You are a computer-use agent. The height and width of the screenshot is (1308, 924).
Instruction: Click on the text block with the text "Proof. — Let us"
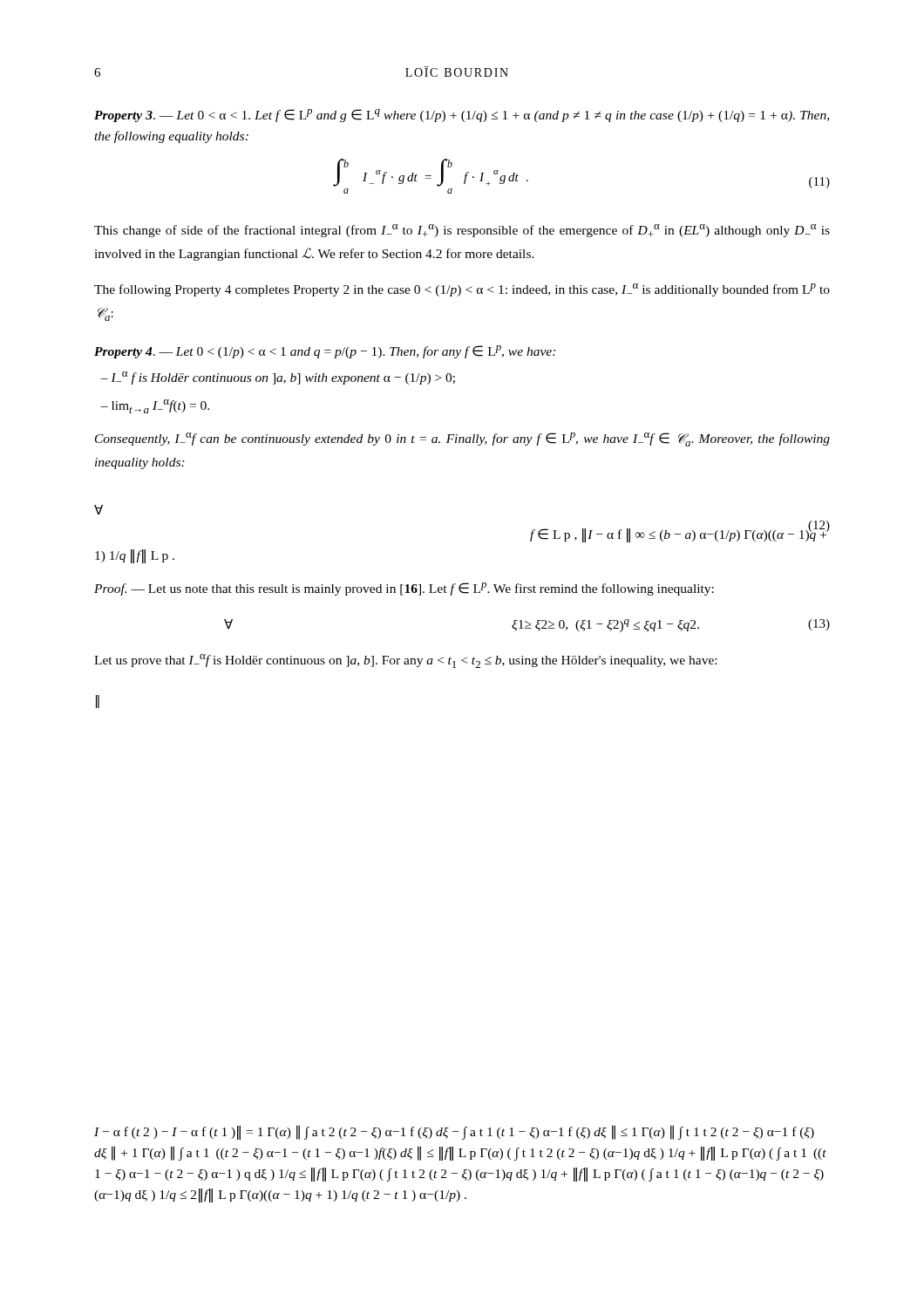pyautogui.click(x=462, y=587)
